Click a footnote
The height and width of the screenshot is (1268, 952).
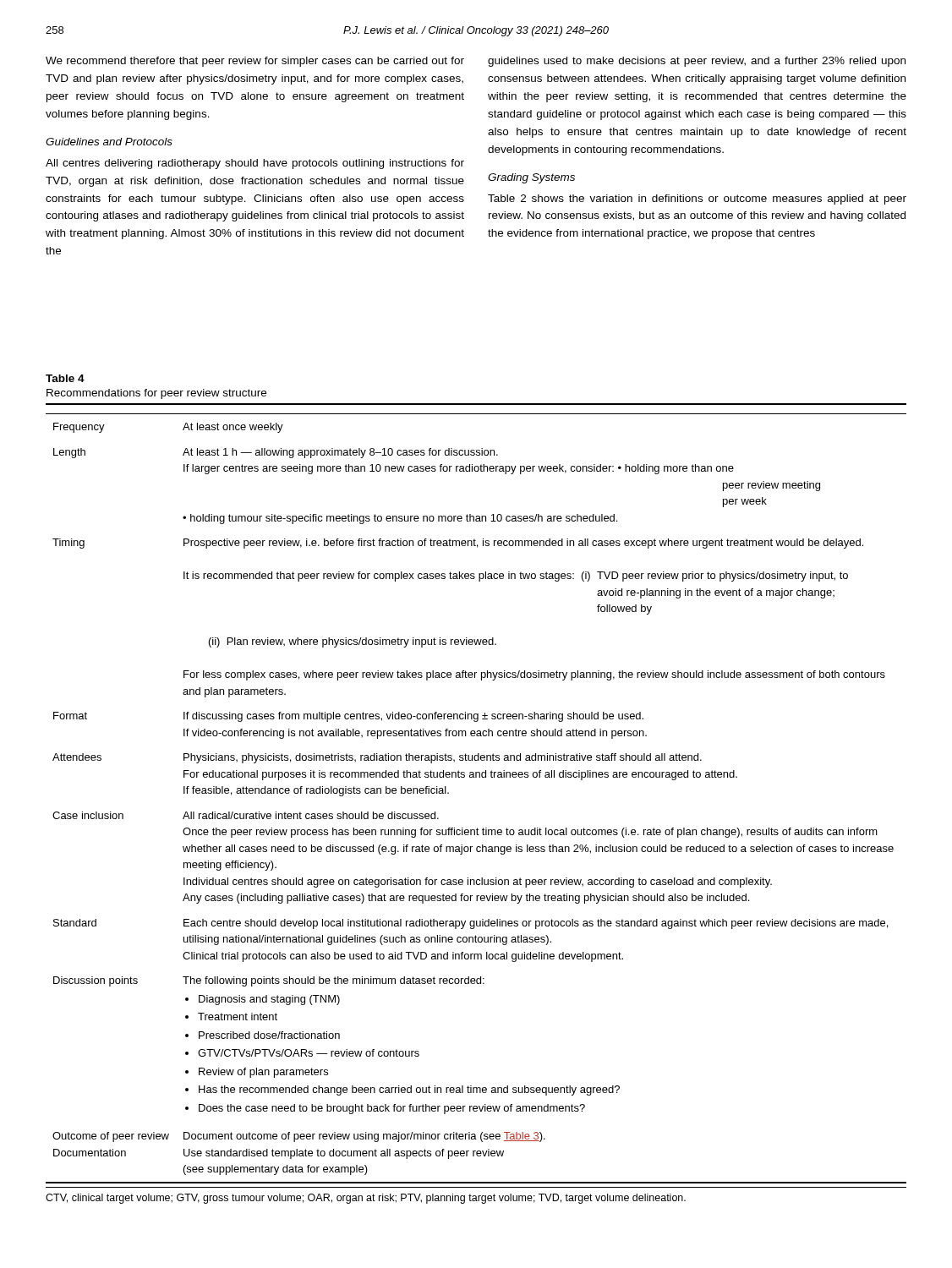(366, 1197)
